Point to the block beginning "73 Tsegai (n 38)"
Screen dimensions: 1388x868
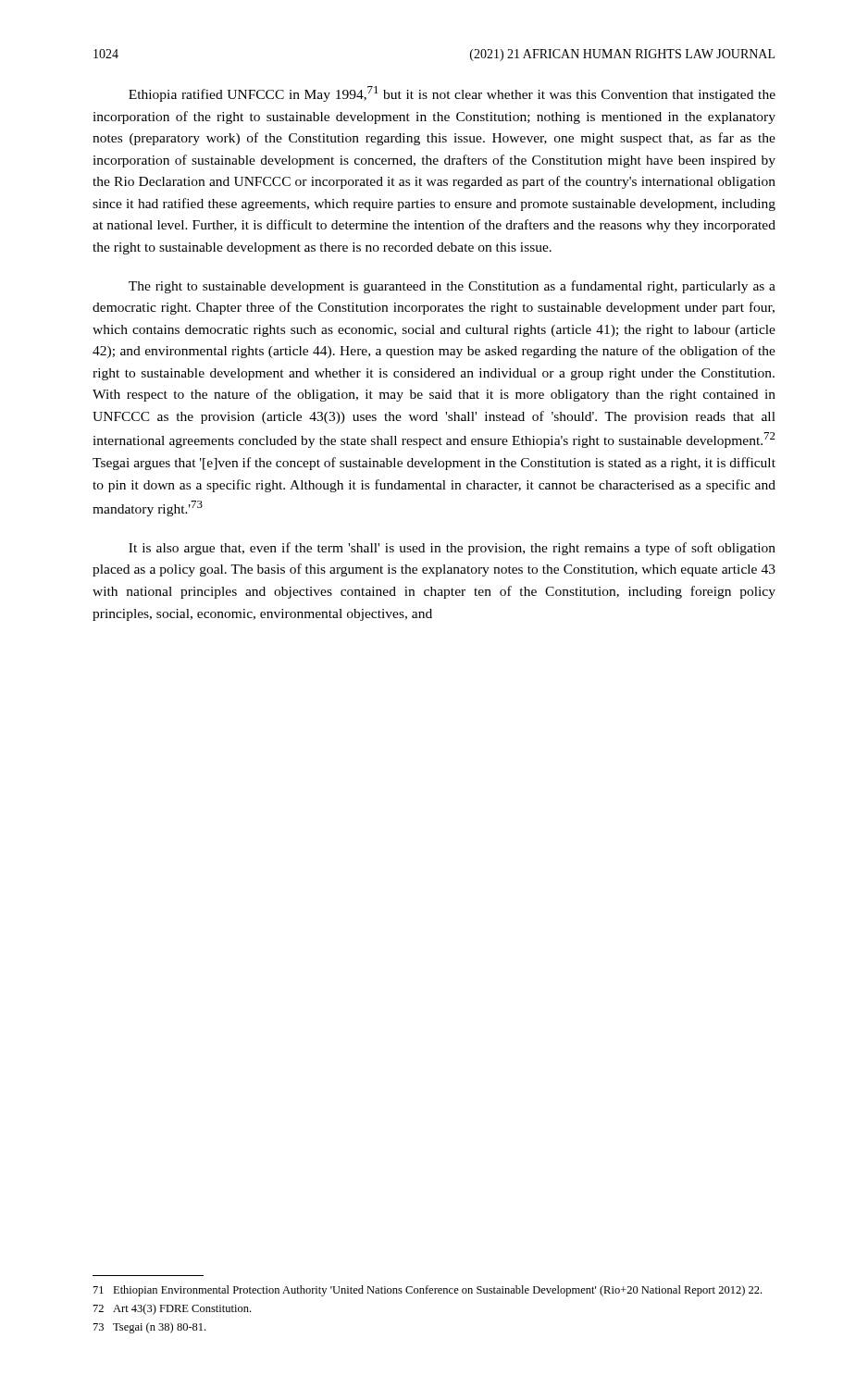150,1327
